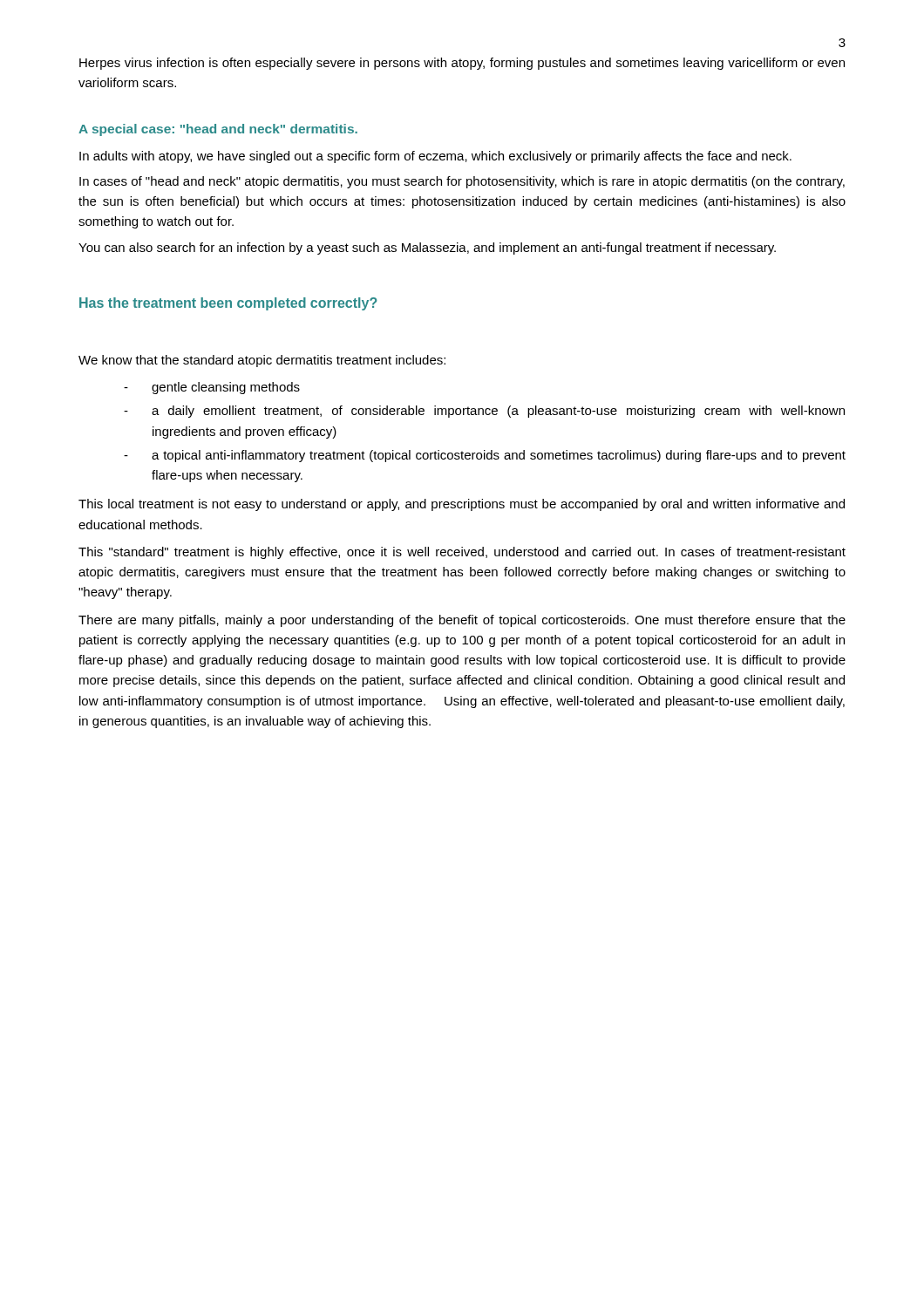
Task: Click where it says "A special case: "head and neck" dermatitis."
Action: click(218, 128)
